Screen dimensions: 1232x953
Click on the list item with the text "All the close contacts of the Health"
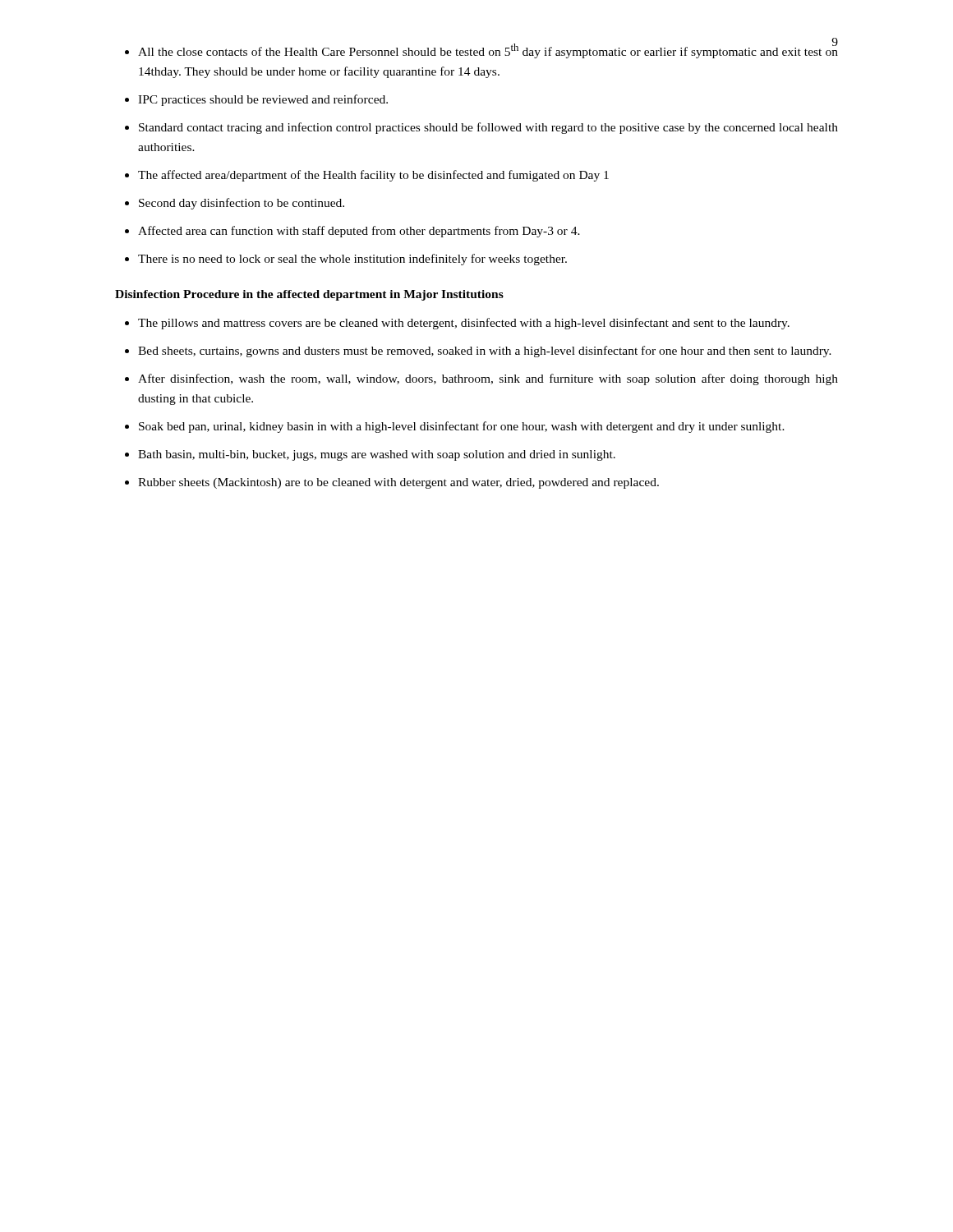(488, 60)
